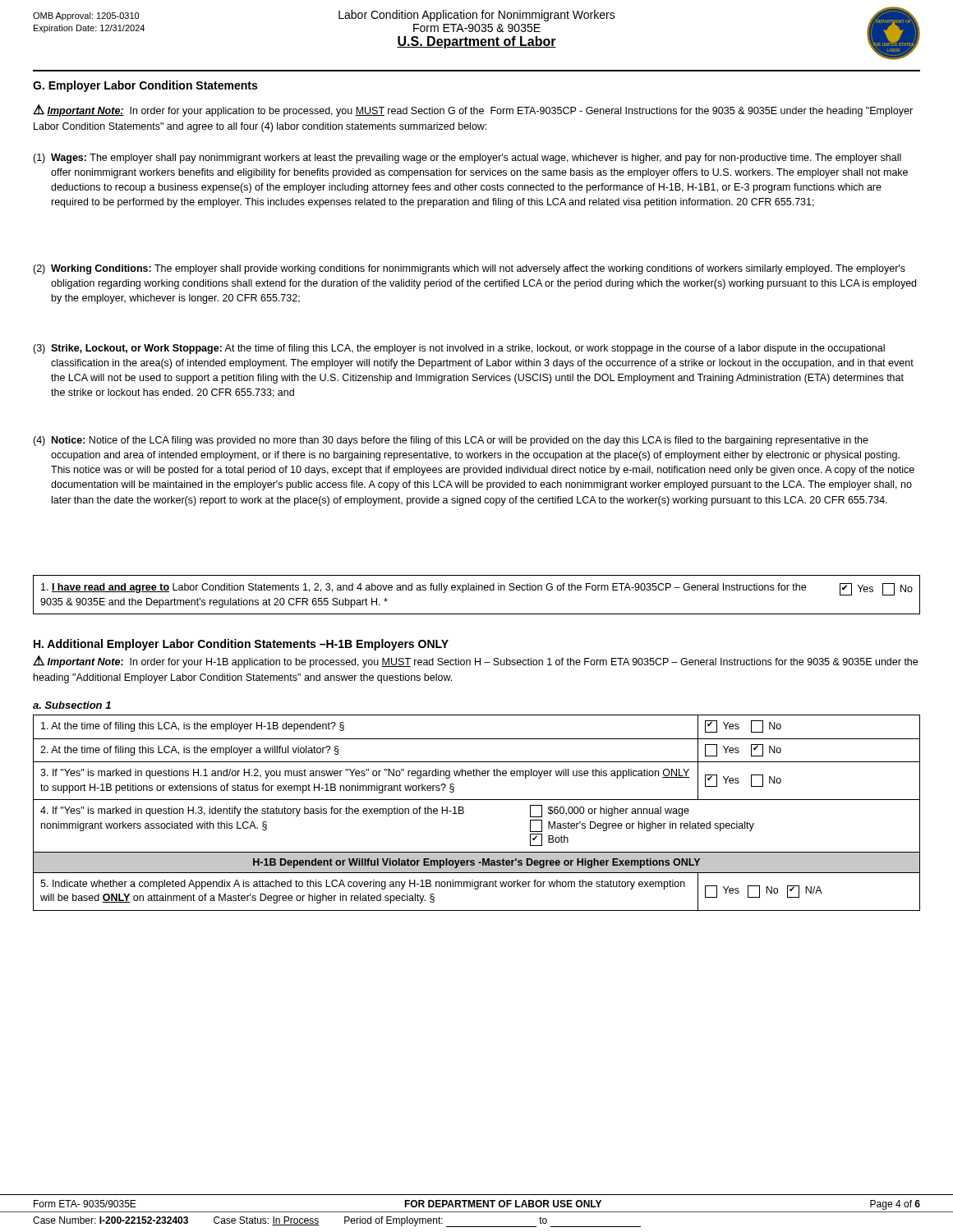The height and width of the screenshot is (1232, 953).
Task: Point to the region starting "G. Employer Labor Condition Statements"
Action: coord(145,85)
